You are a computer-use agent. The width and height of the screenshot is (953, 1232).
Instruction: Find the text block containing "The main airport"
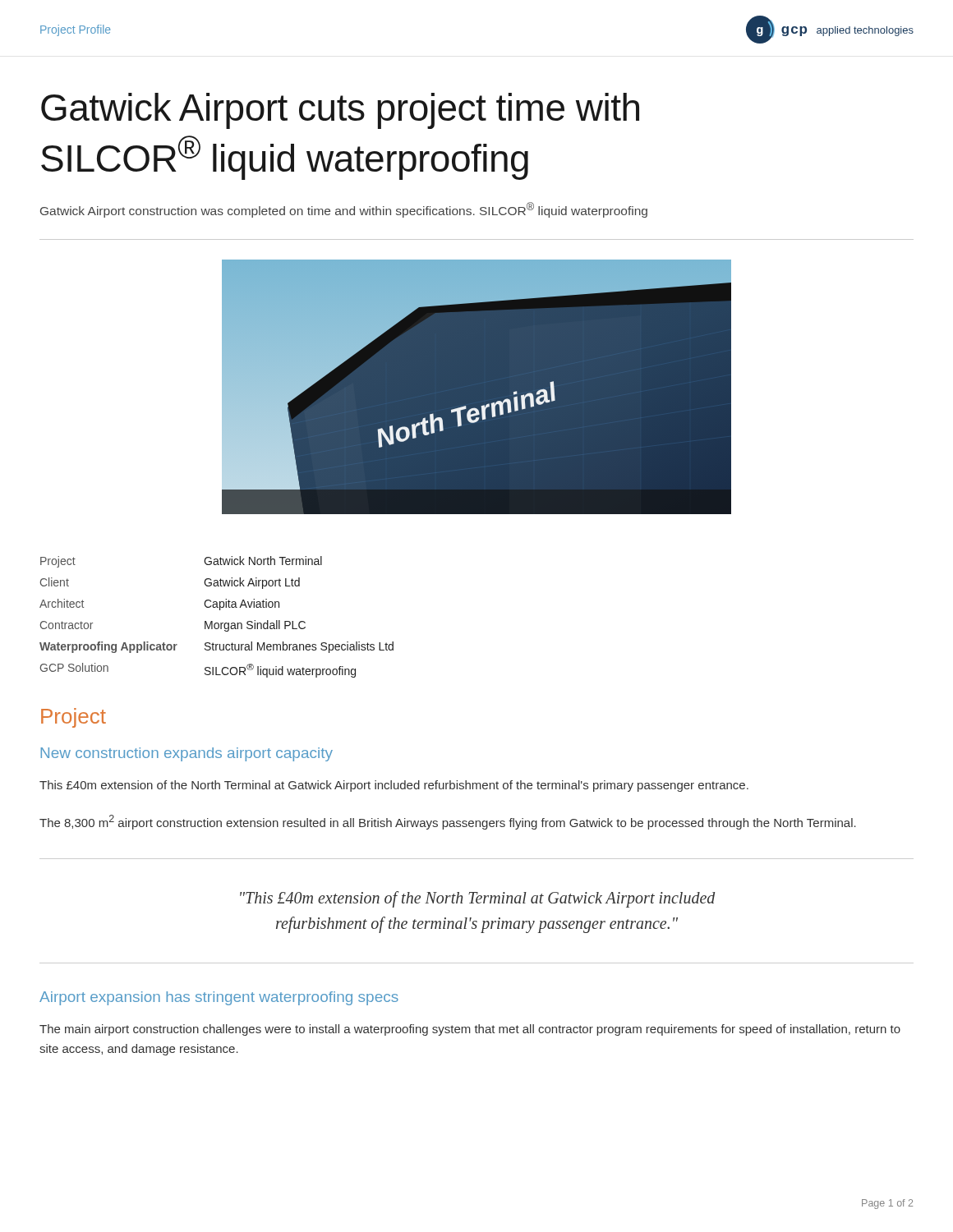point(476,1039)
